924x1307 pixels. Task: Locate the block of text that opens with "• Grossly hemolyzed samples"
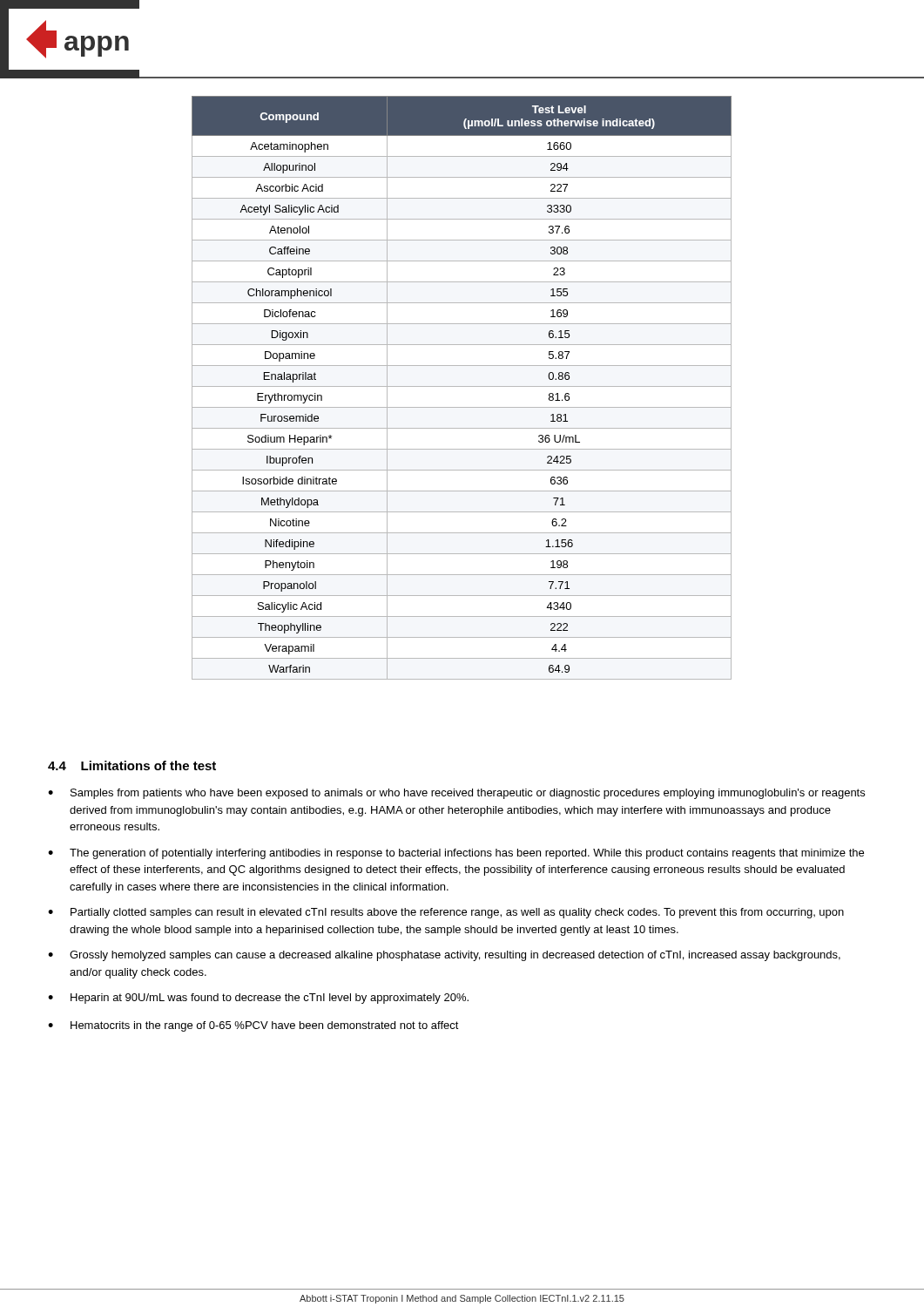pyautogui.click(x=462, y=963)
